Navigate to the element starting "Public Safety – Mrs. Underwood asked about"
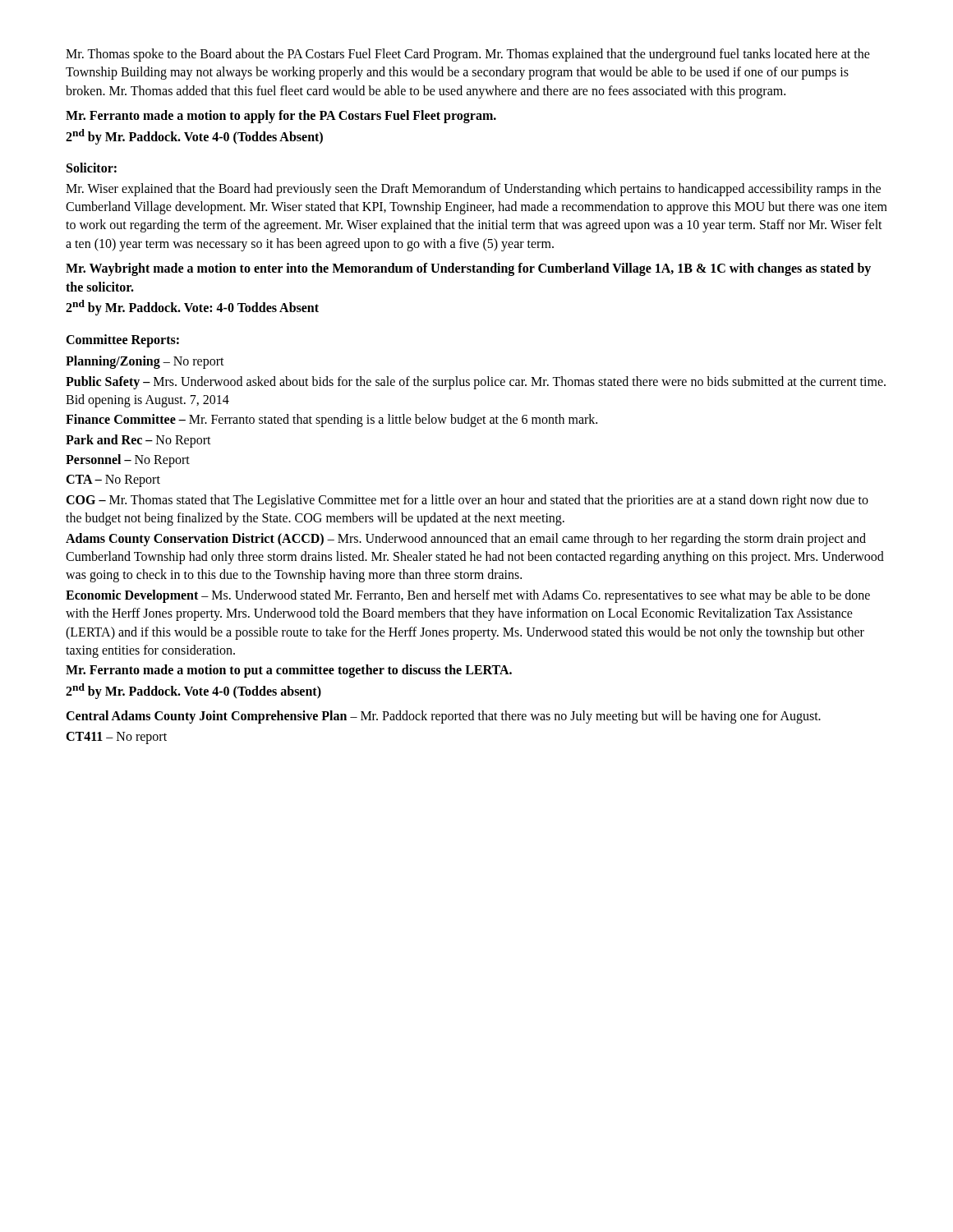The height and width of the screenshot is (1232, 953). (476, 390)
